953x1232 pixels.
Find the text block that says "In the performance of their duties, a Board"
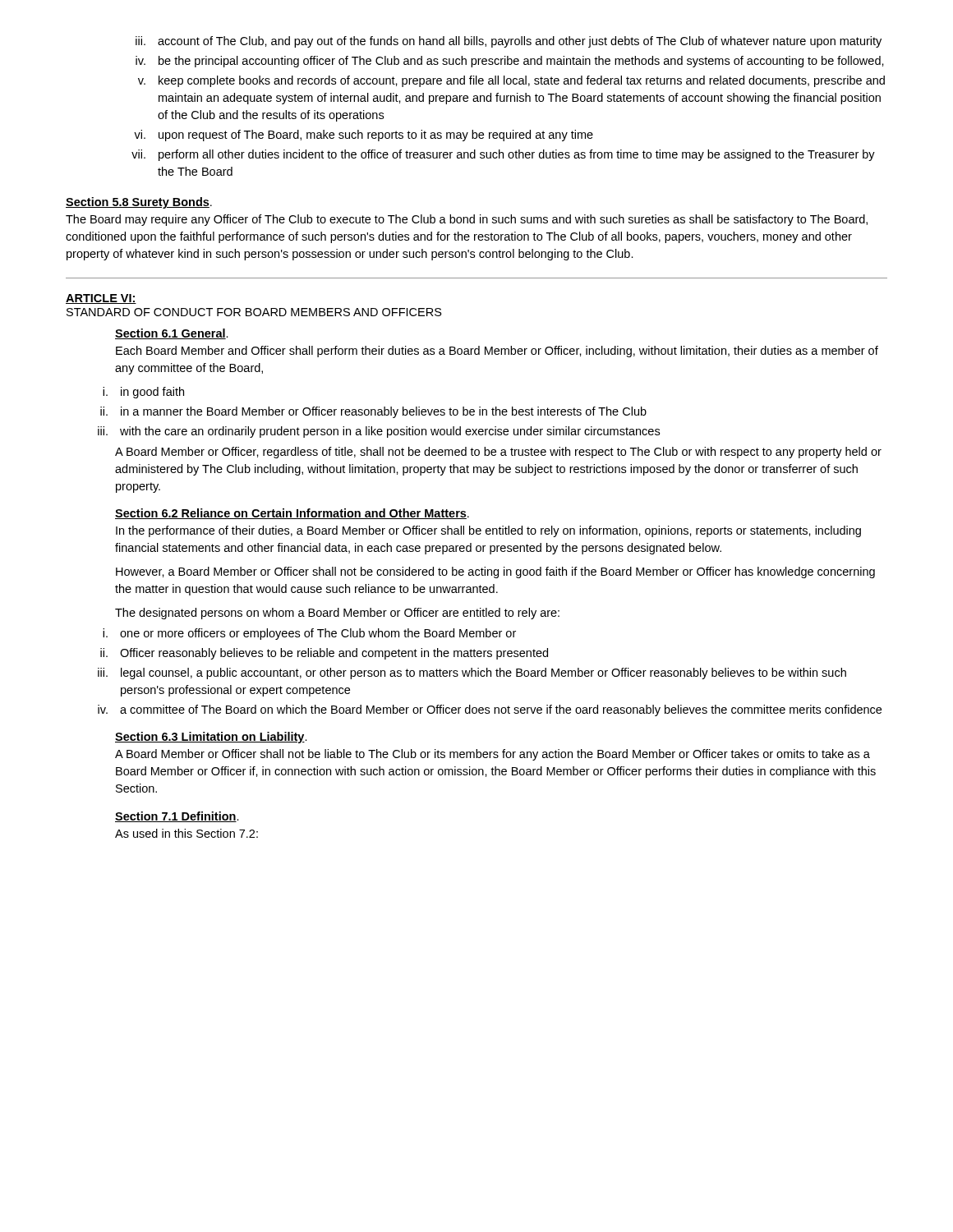[x=488, y=539]
